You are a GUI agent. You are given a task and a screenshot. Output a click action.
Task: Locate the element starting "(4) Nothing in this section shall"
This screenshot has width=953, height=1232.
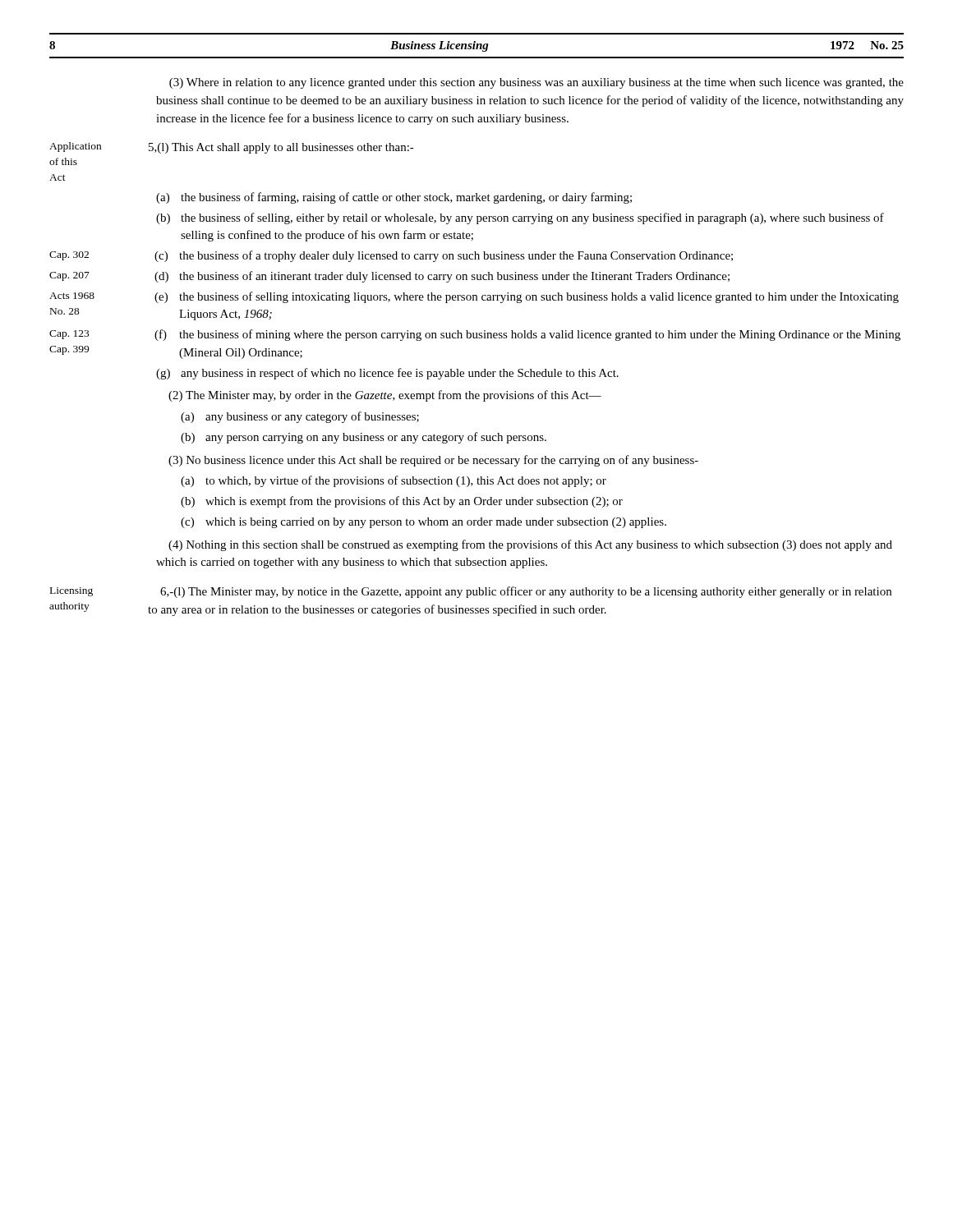[530, 554]
